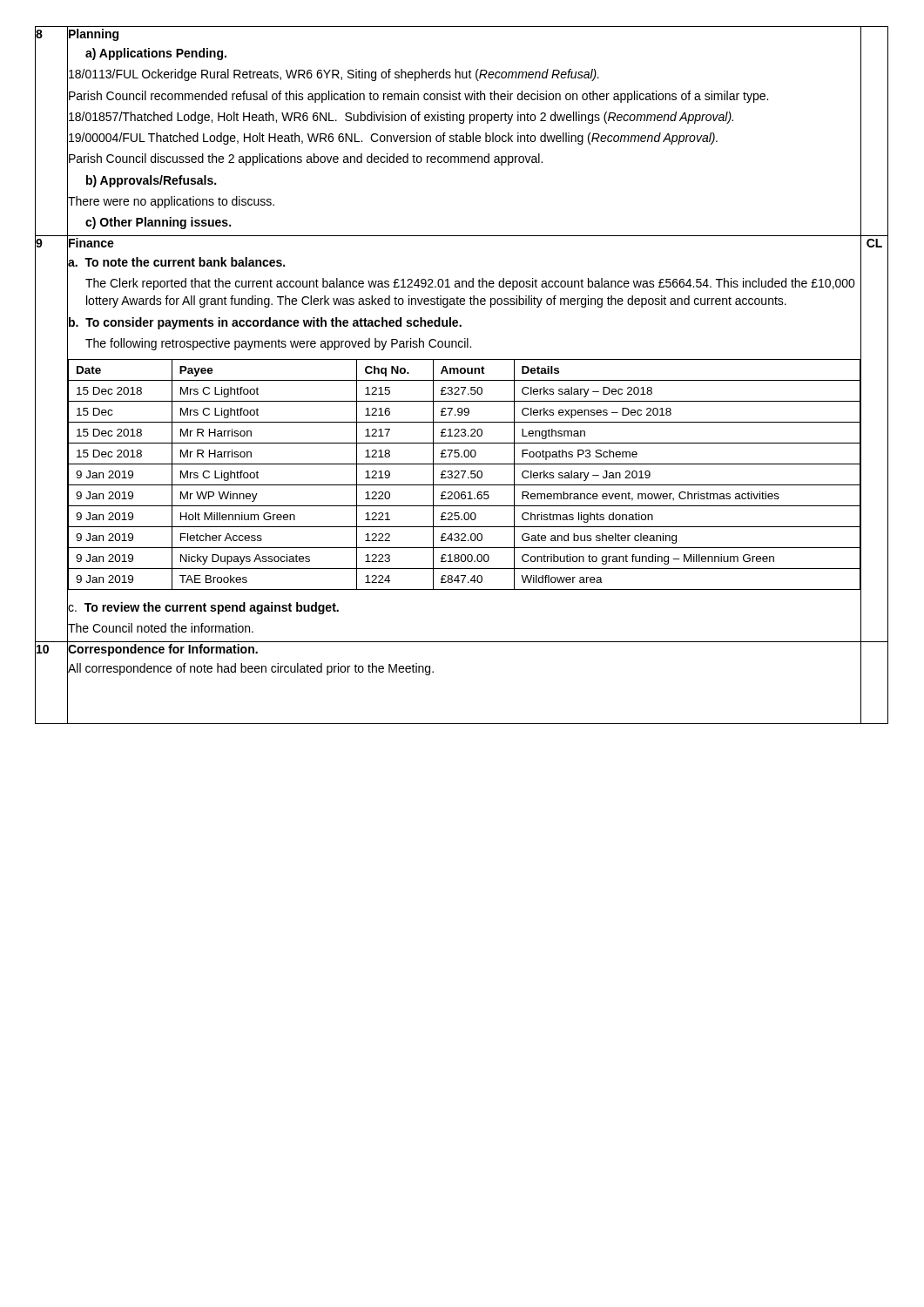
Task: Select the table that reads "Gate and bus shelter"
Action: tap(464, 475)
